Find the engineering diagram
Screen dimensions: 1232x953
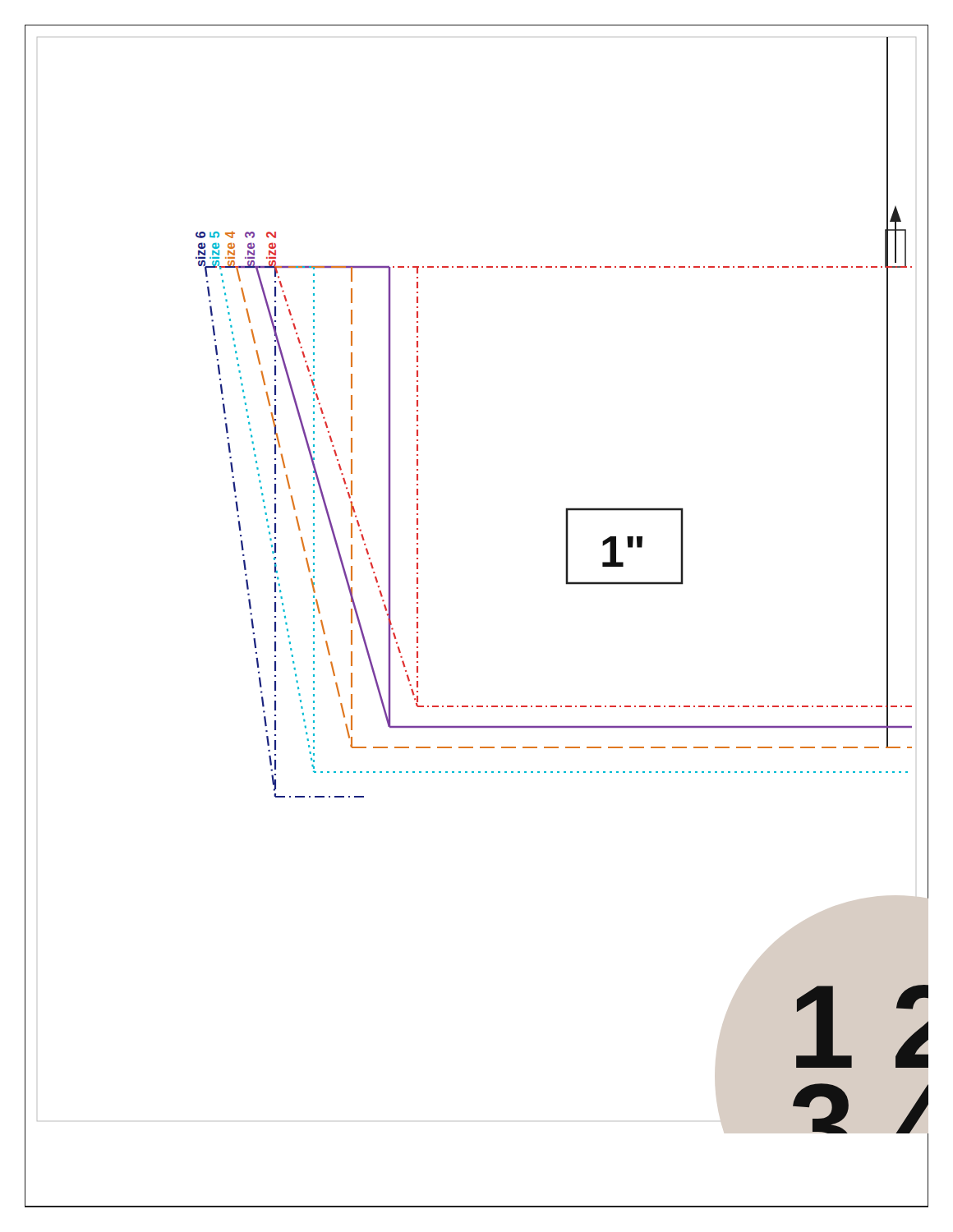(476, 579)
